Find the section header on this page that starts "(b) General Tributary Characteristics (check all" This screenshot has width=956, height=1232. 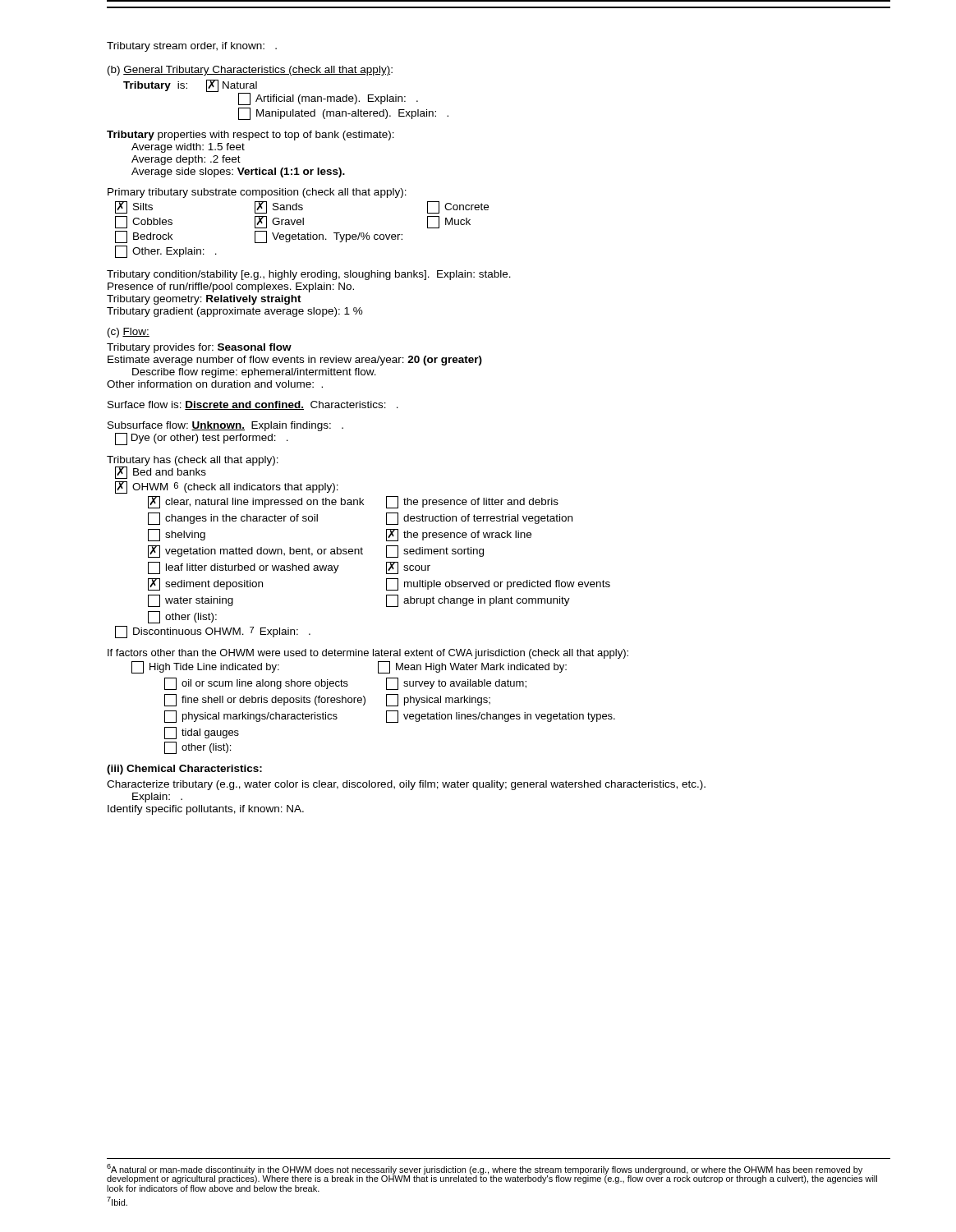pyautogui.click(x=250, y=69)
